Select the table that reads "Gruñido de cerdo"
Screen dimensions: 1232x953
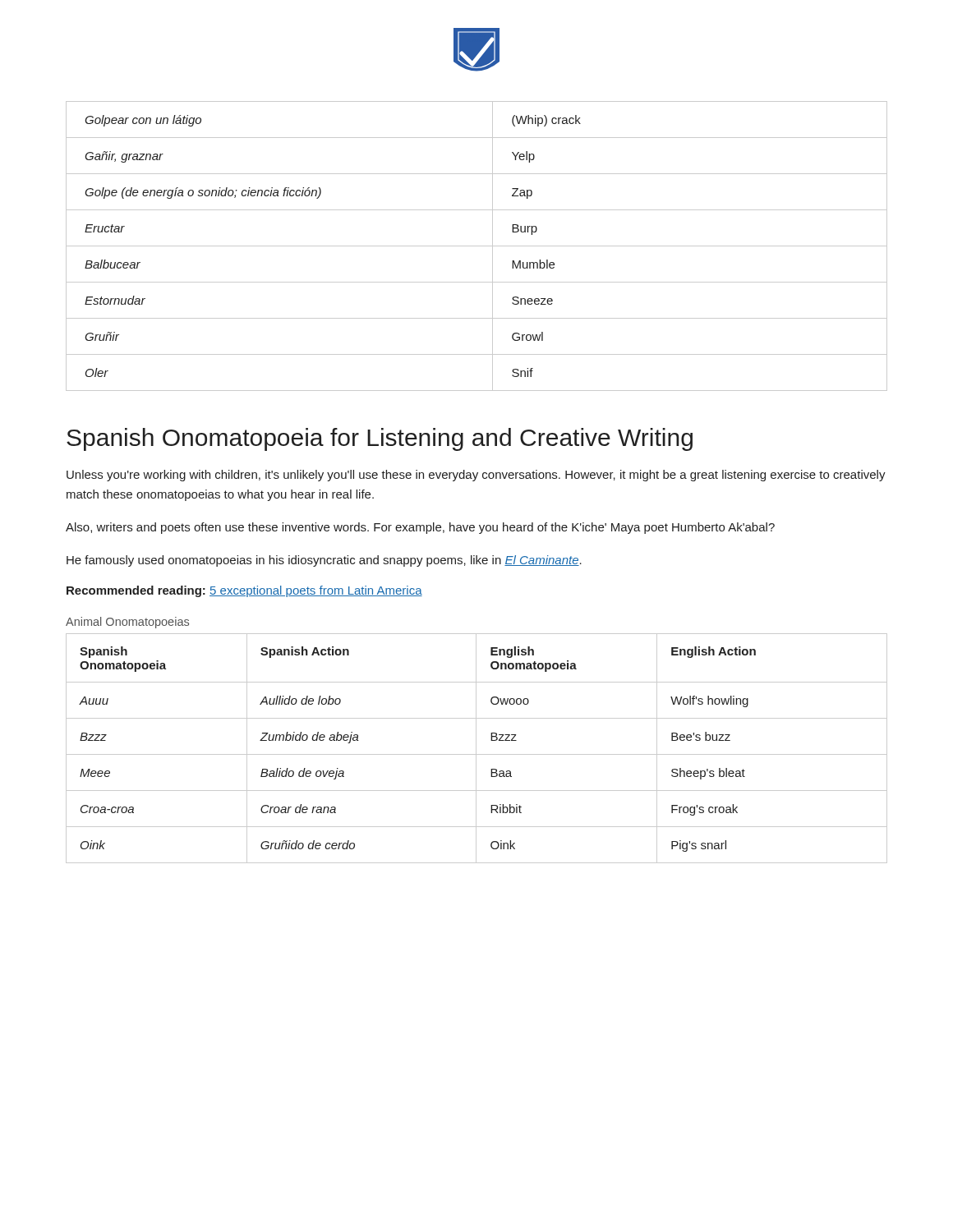476,748
